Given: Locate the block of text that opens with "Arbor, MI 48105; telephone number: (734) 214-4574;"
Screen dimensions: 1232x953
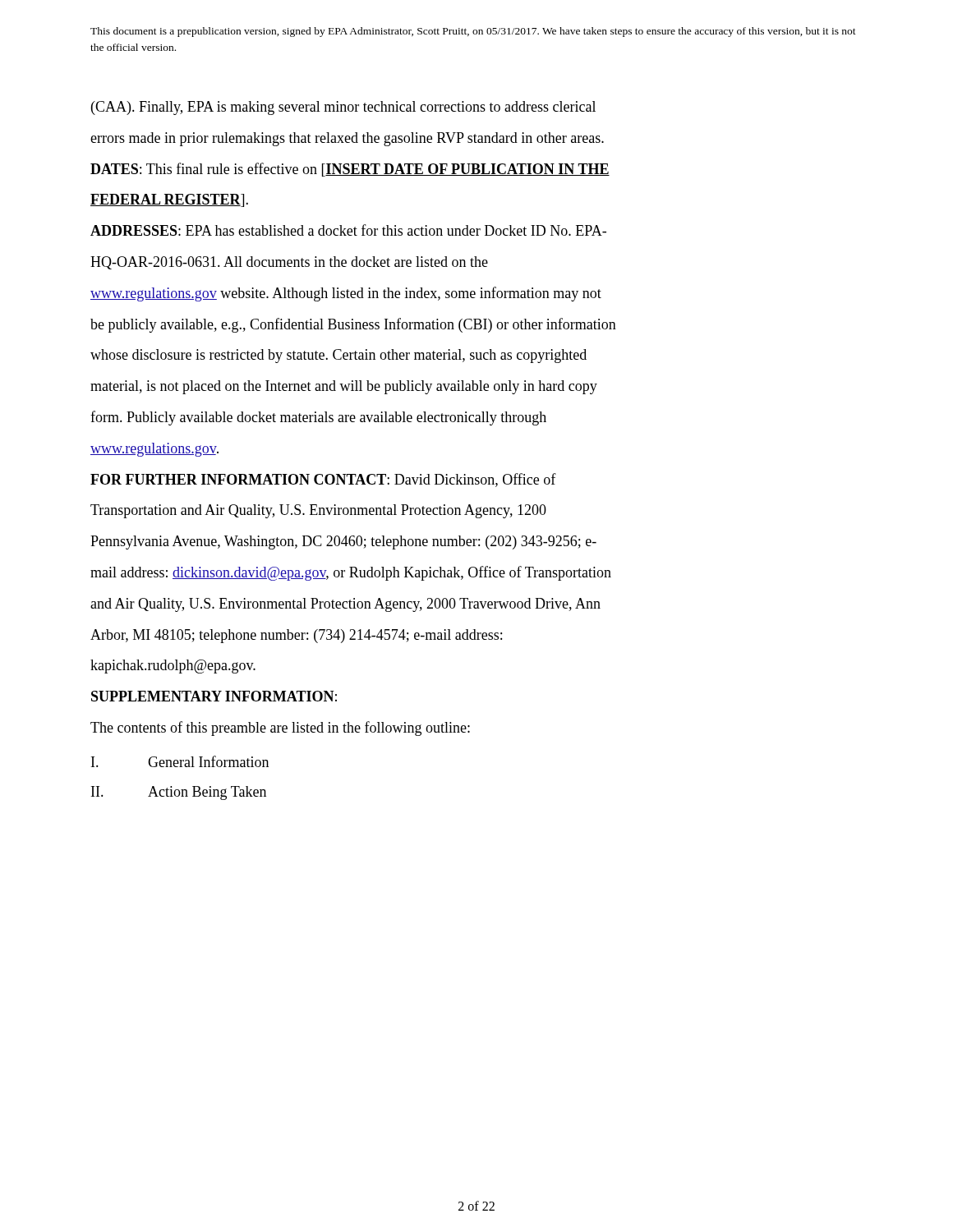Looking at the screenshot, I should click(x=297, y=635).
